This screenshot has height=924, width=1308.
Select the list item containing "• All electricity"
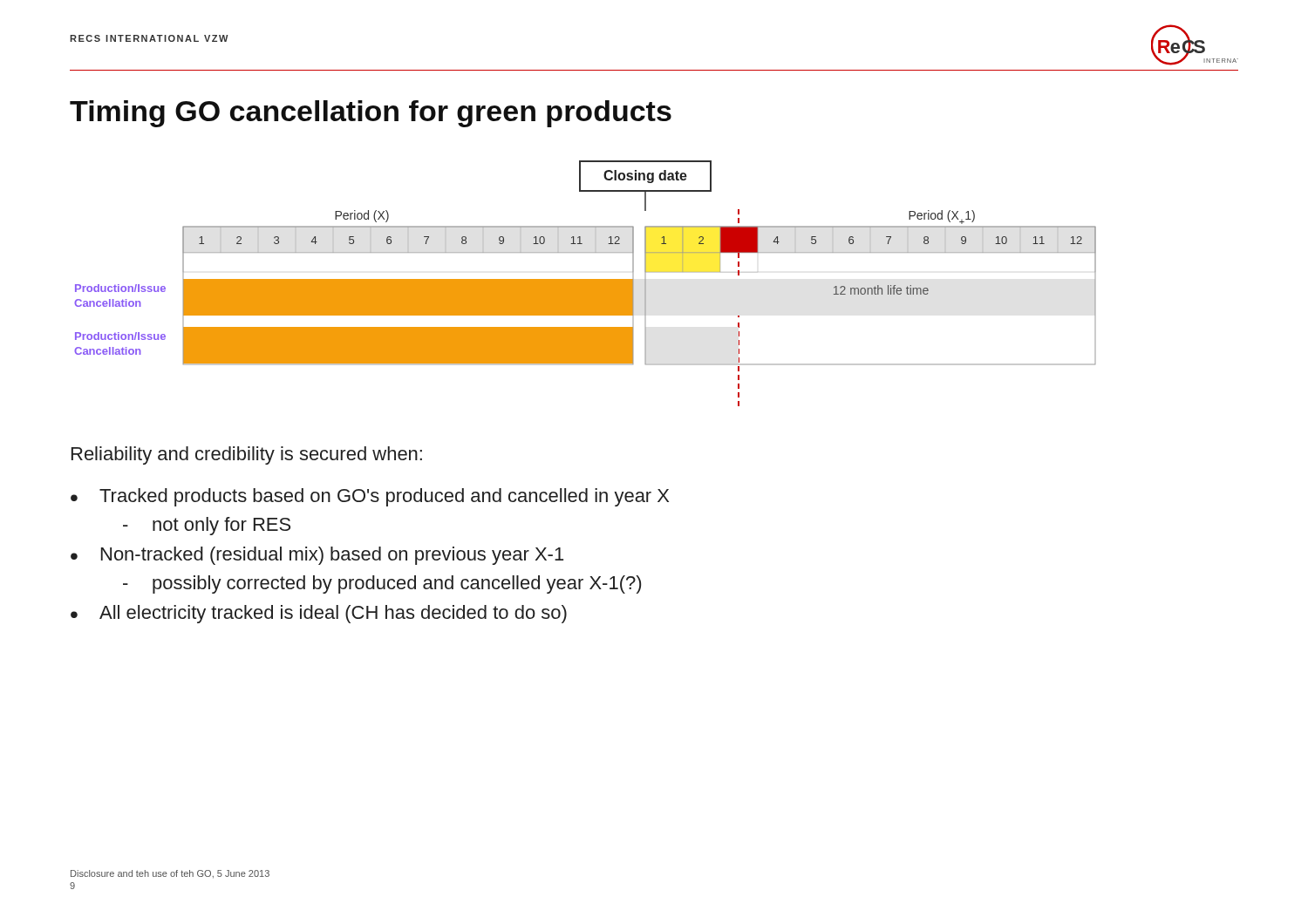point(319,615)
